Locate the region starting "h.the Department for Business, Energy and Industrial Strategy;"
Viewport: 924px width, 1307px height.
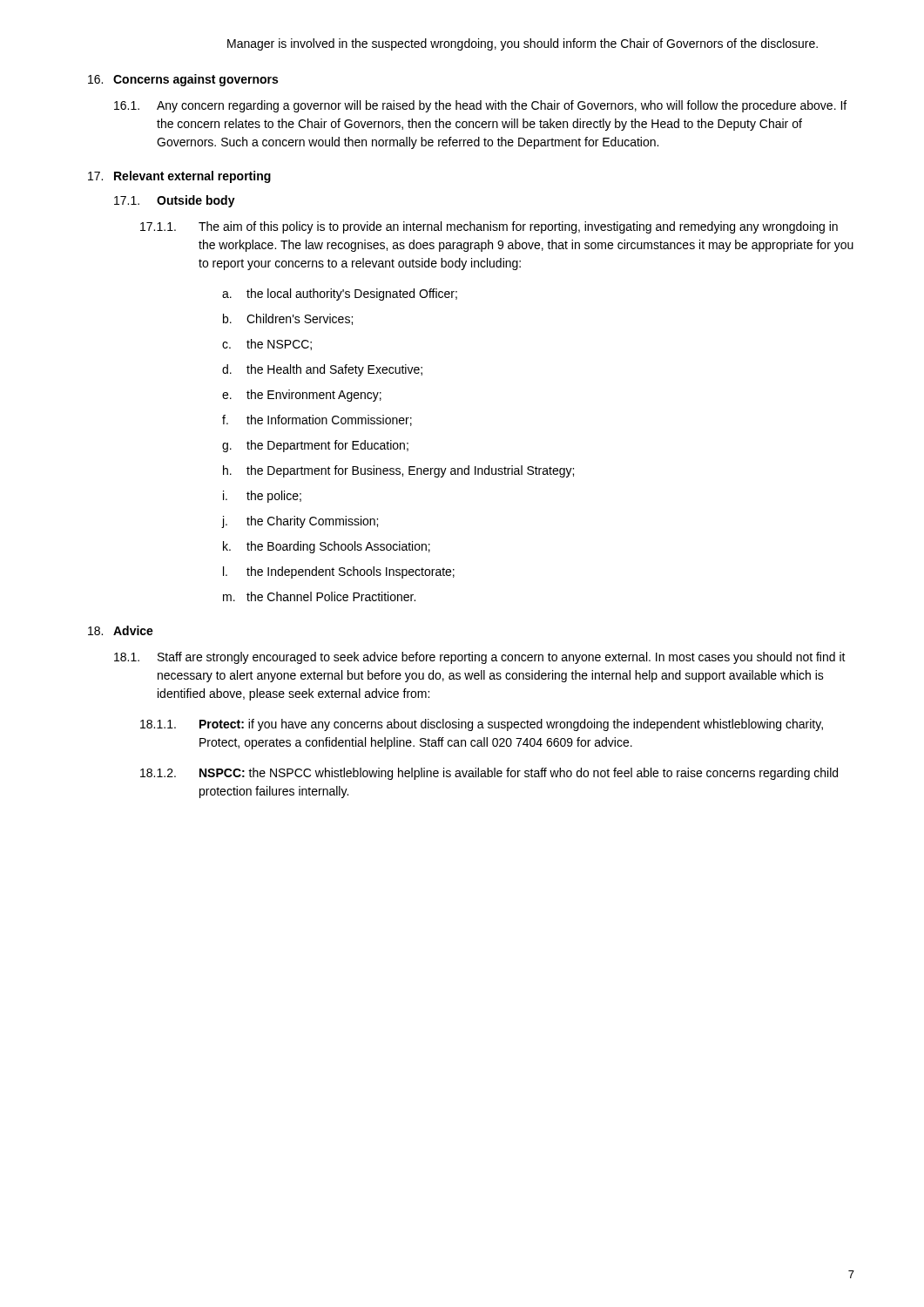(x=399, y=471)
